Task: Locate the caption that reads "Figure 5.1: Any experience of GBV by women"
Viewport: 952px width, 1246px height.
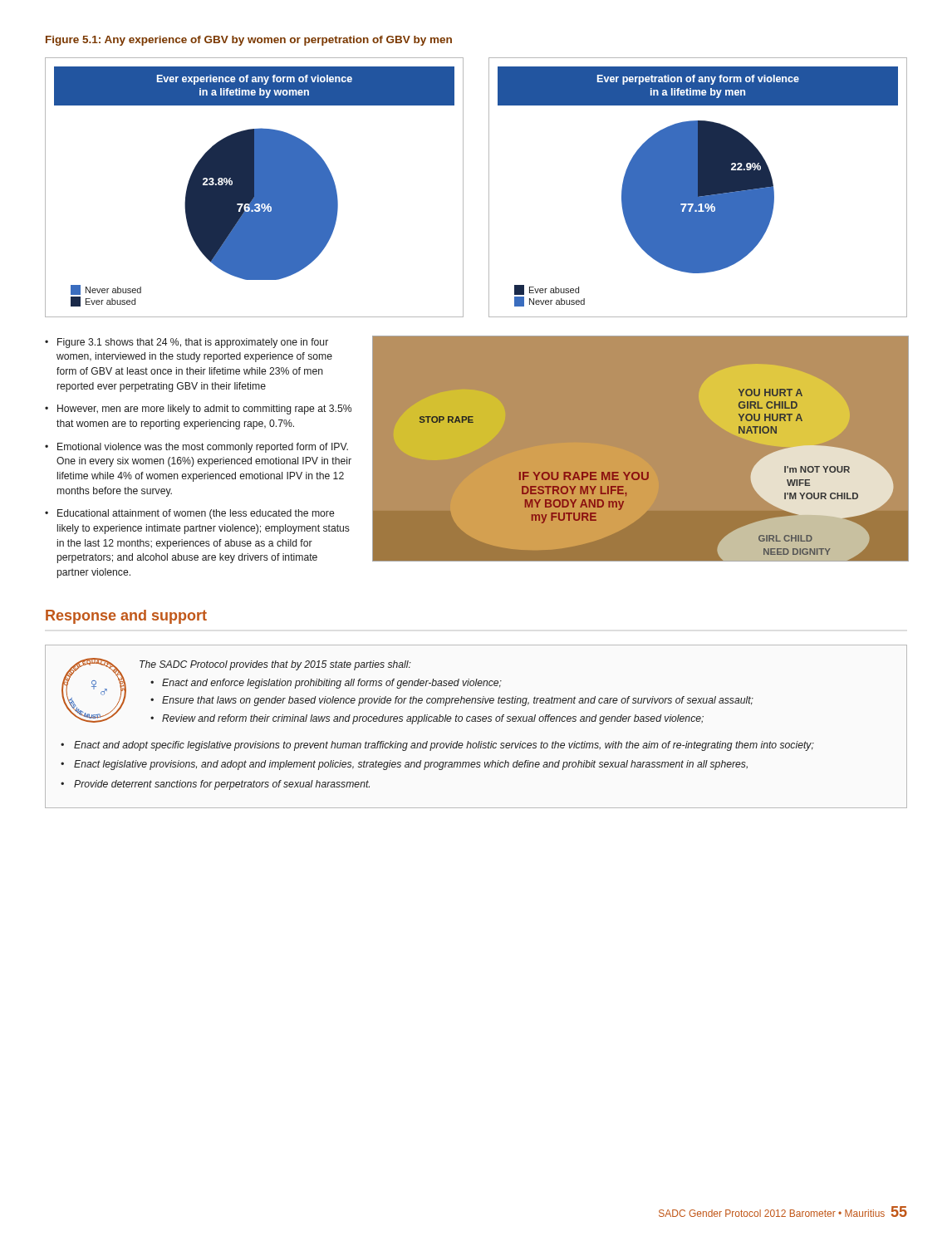Action: (x=249, y=39)
